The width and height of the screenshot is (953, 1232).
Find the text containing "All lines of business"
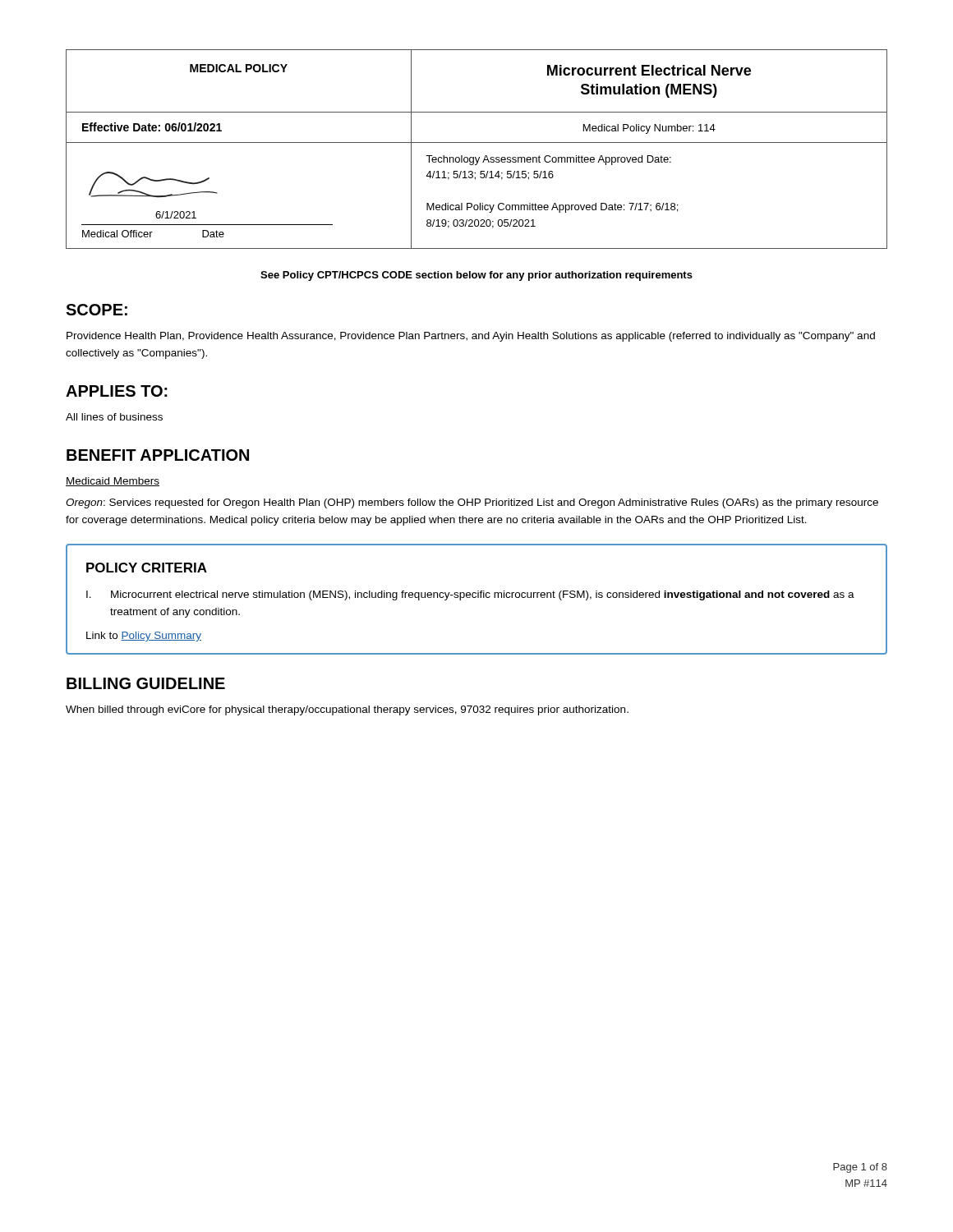pyautogui.click(x=114, y=417)
